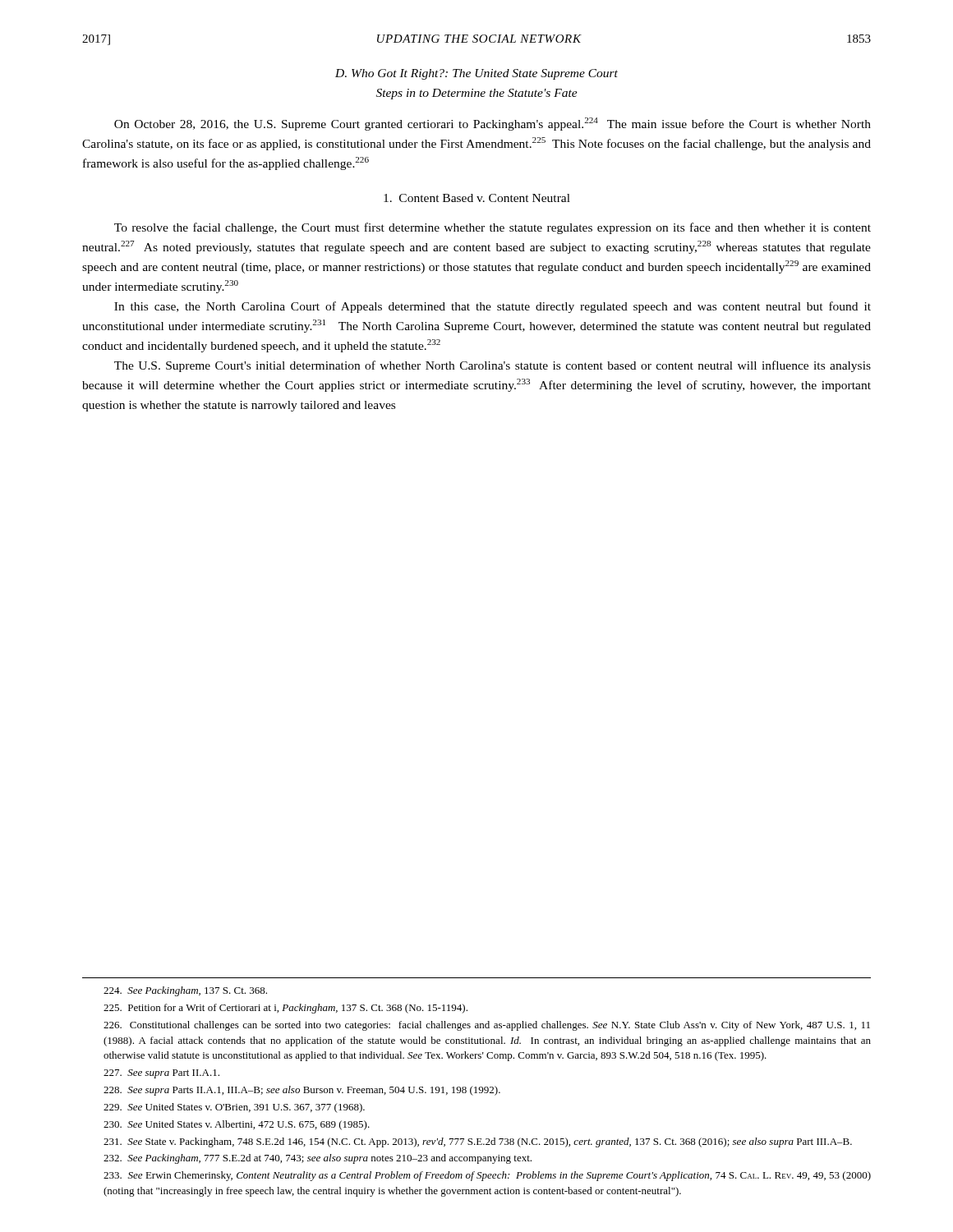Click the passage that begins "See United States v. Albertini,"
This screenshot has width=953, height=1232.
click(237, 1124)
